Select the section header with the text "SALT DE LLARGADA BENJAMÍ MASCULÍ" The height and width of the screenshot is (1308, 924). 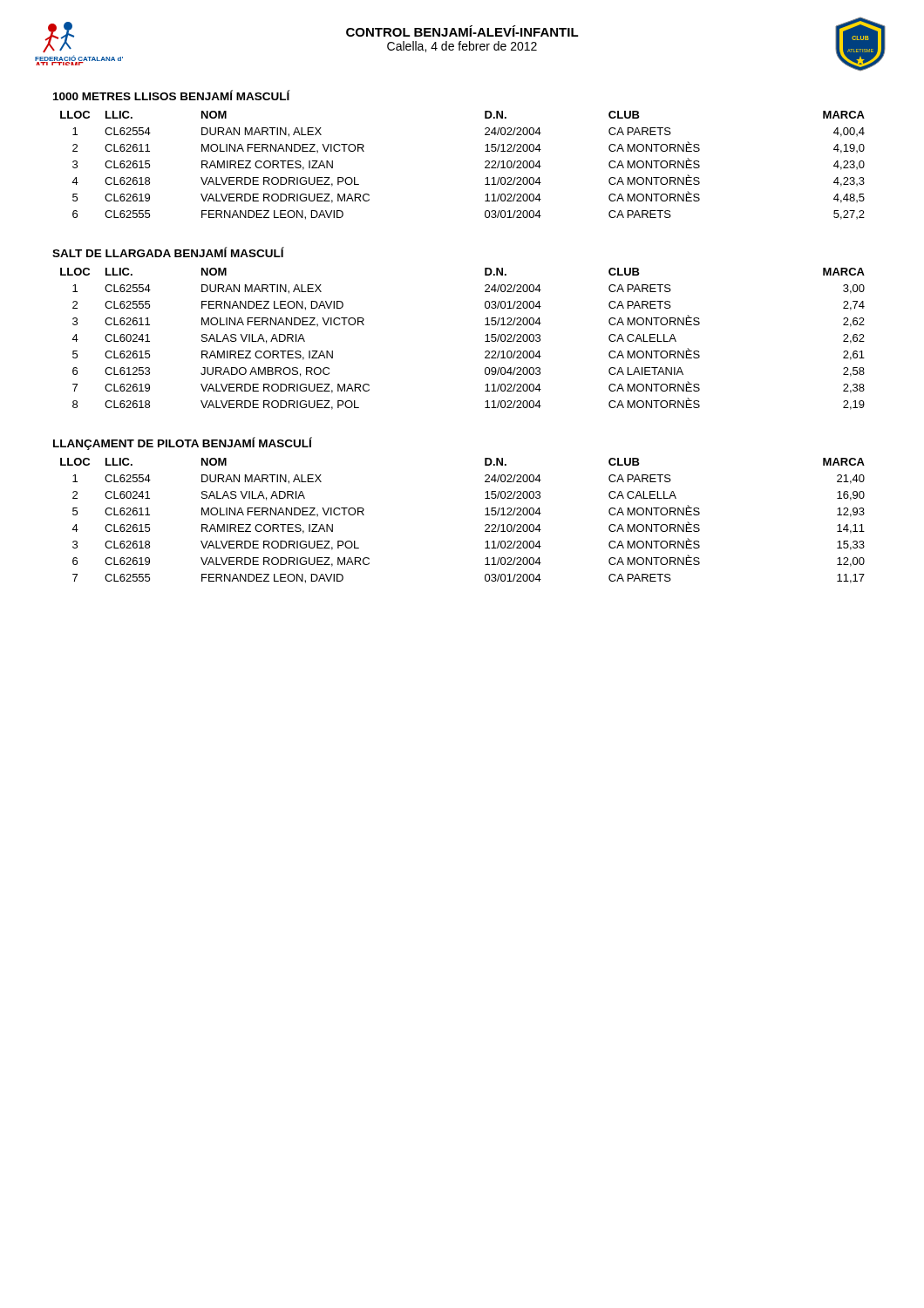(168, 253)
